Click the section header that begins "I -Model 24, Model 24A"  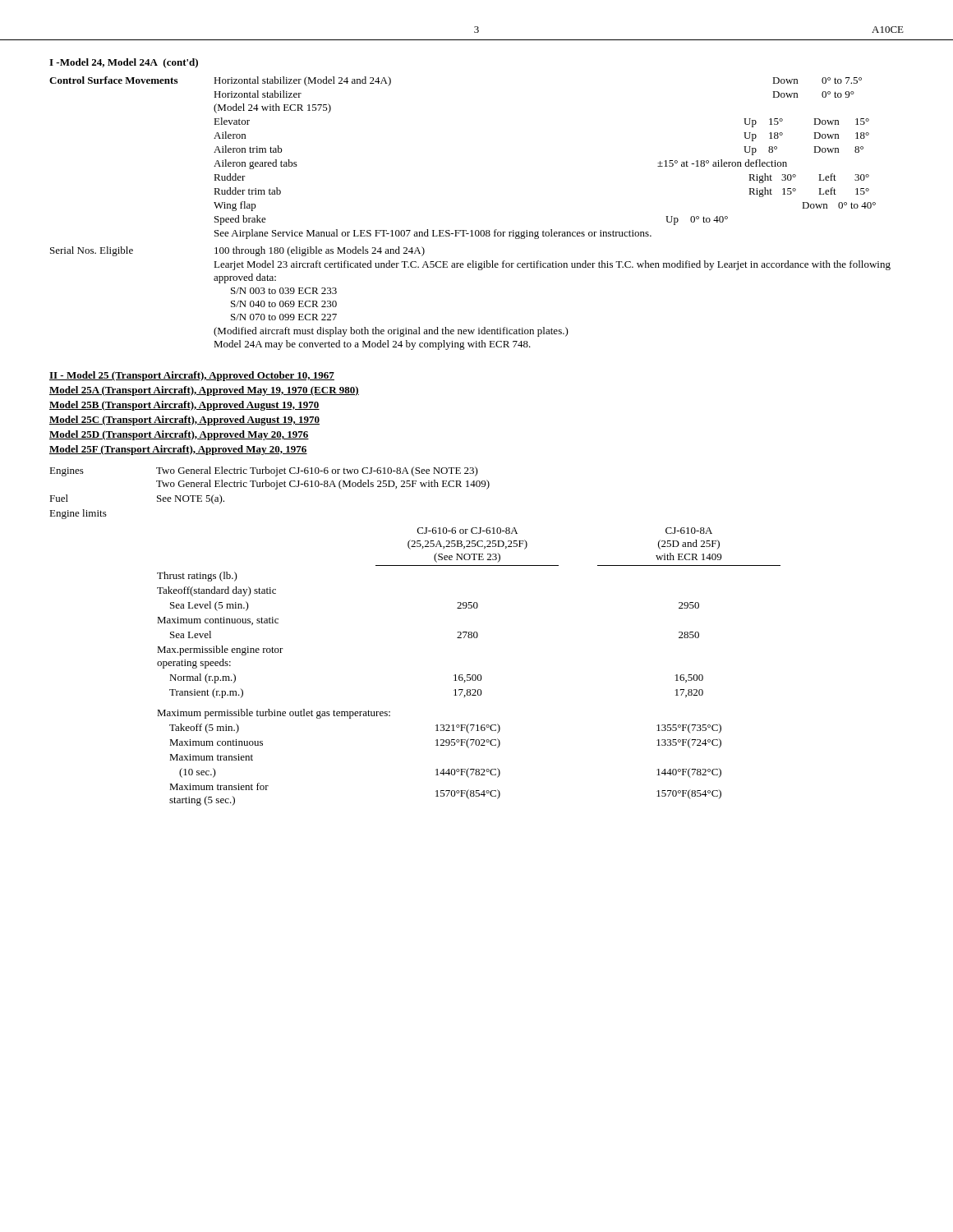[124, 62]
